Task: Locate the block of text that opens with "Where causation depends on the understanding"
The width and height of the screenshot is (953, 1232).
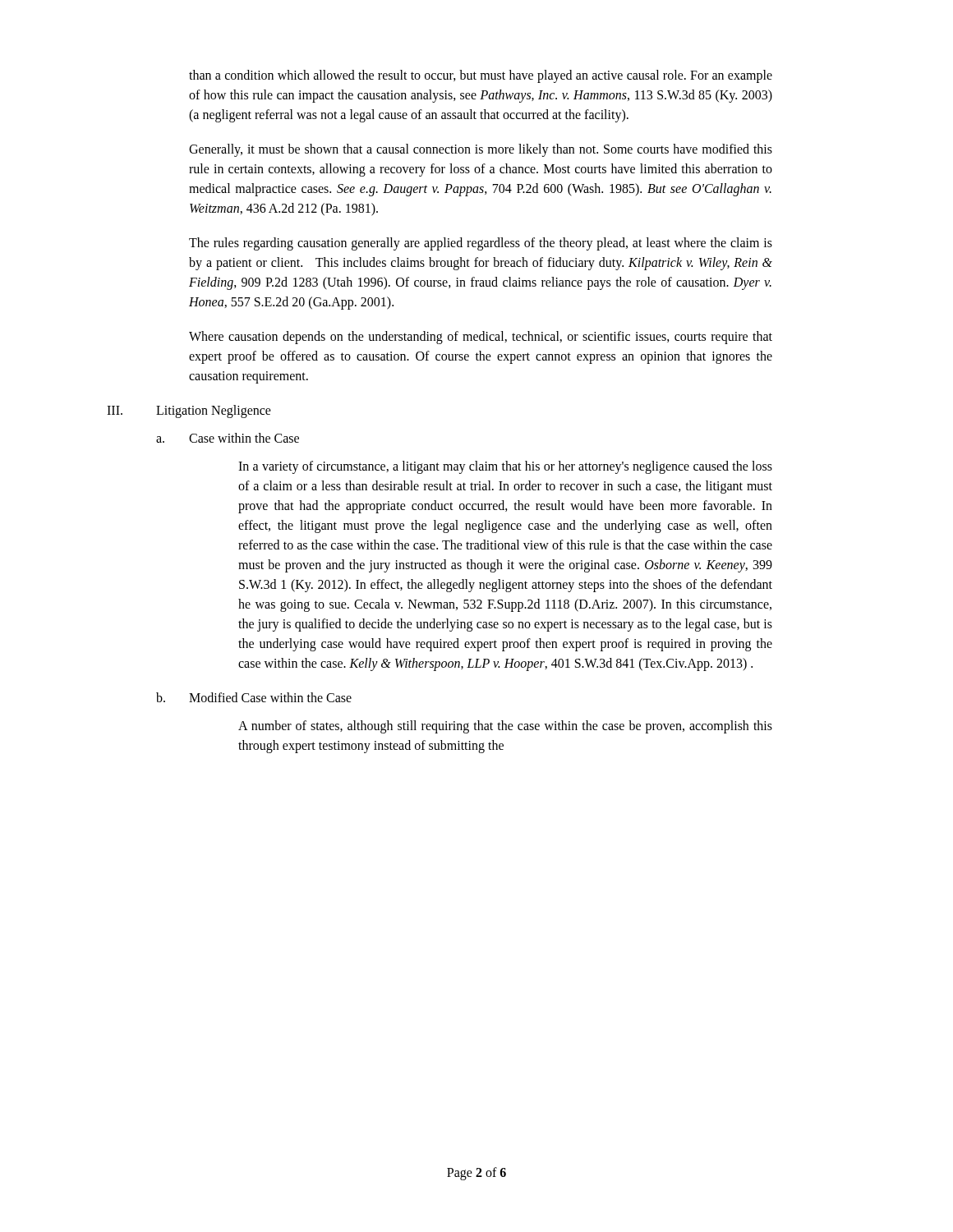Action: click(481, 356)
